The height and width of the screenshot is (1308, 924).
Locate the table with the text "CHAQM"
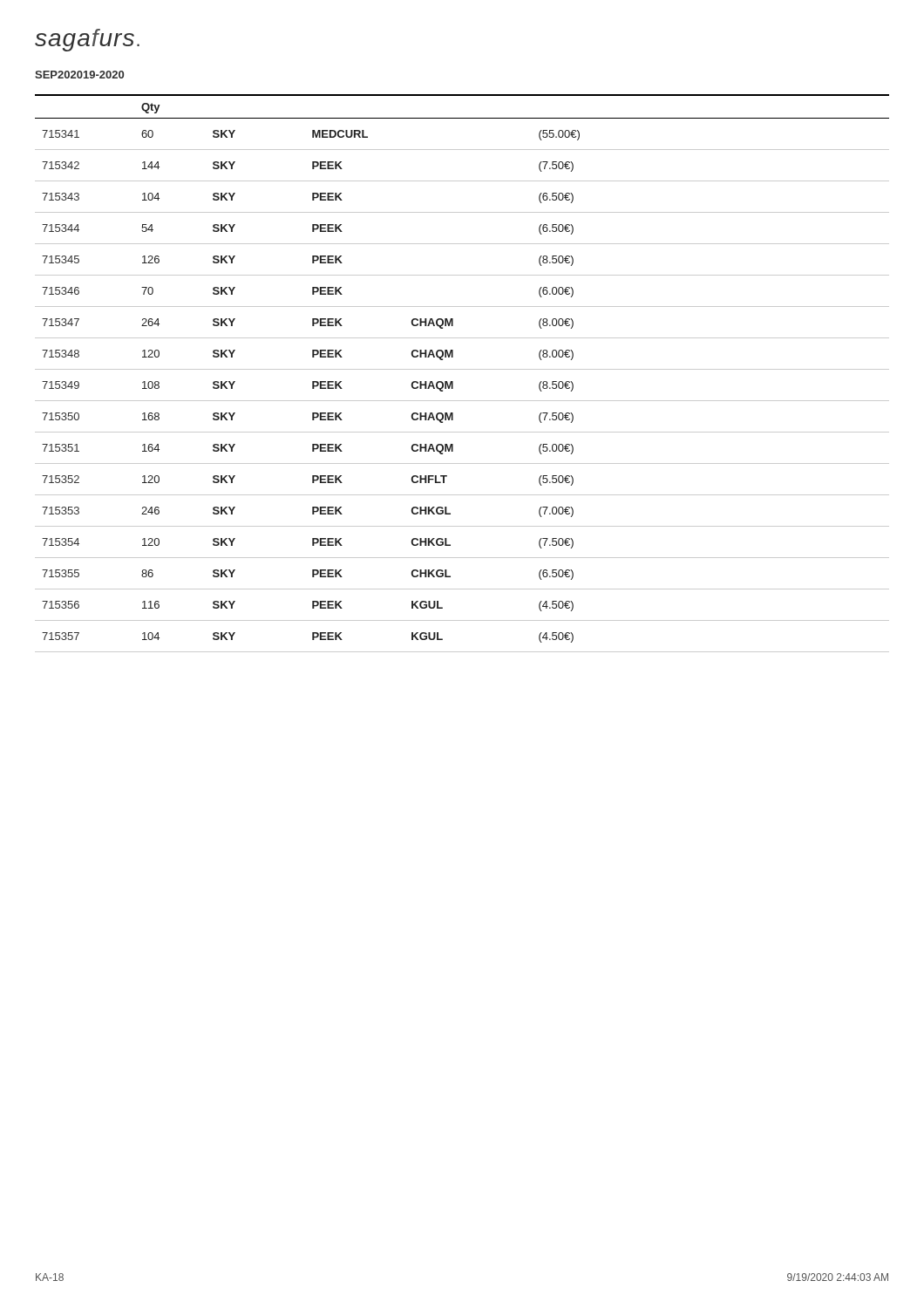pyautogui.click(x=462, y=373)
